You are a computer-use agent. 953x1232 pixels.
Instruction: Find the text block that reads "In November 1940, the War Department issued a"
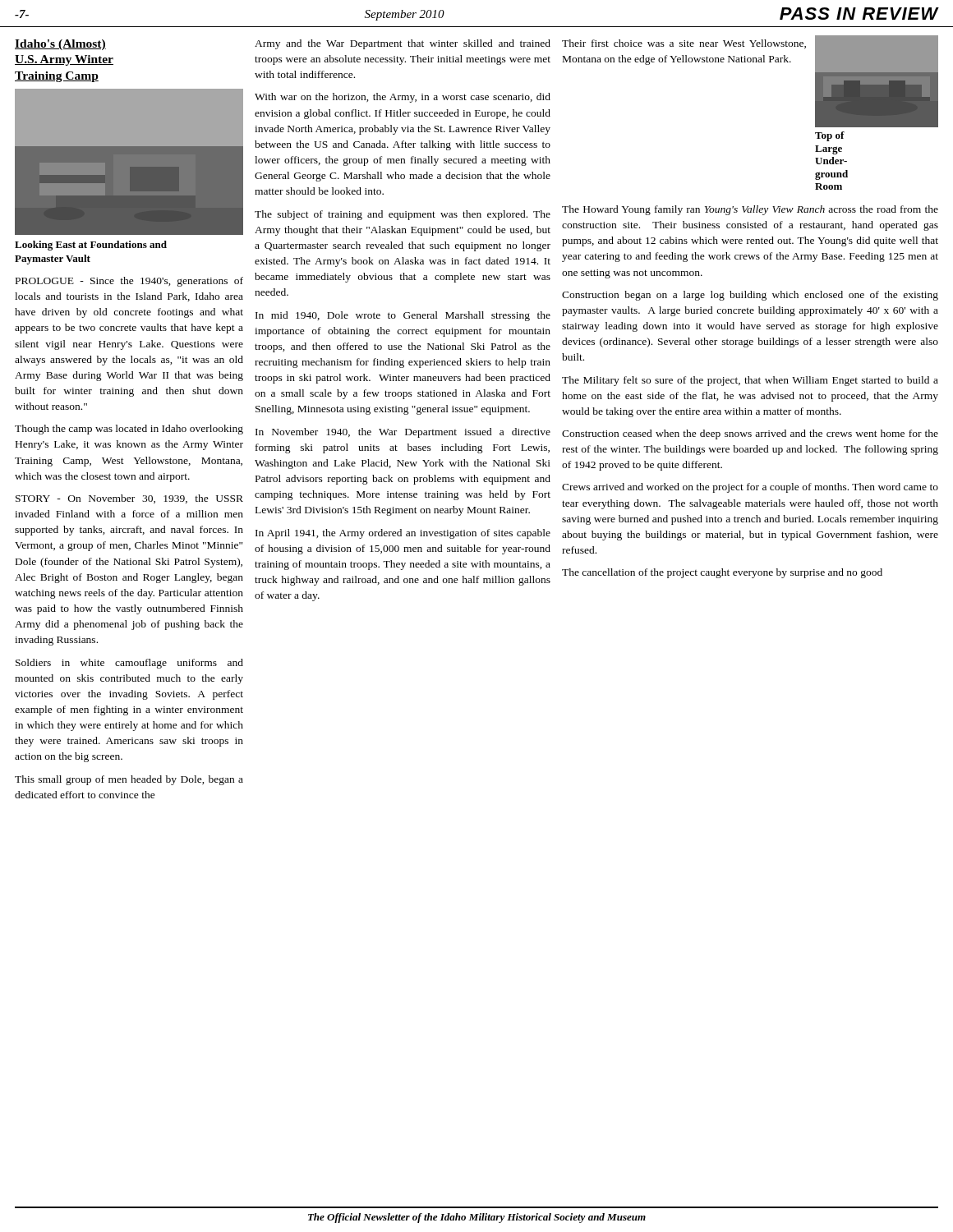(403, 471)
